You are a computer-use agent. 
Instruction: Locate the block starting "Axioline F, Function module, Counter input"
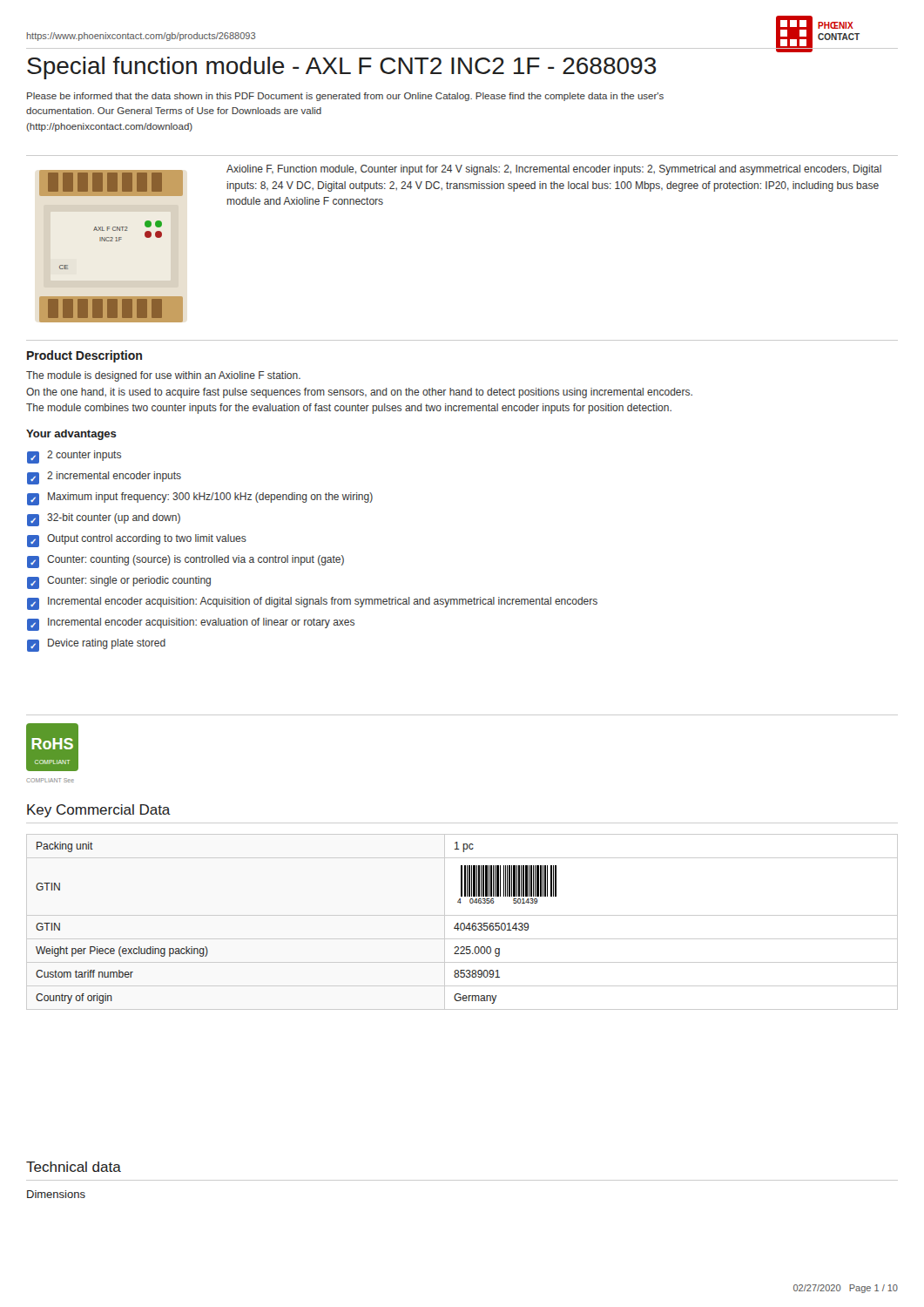click(554, 185)
